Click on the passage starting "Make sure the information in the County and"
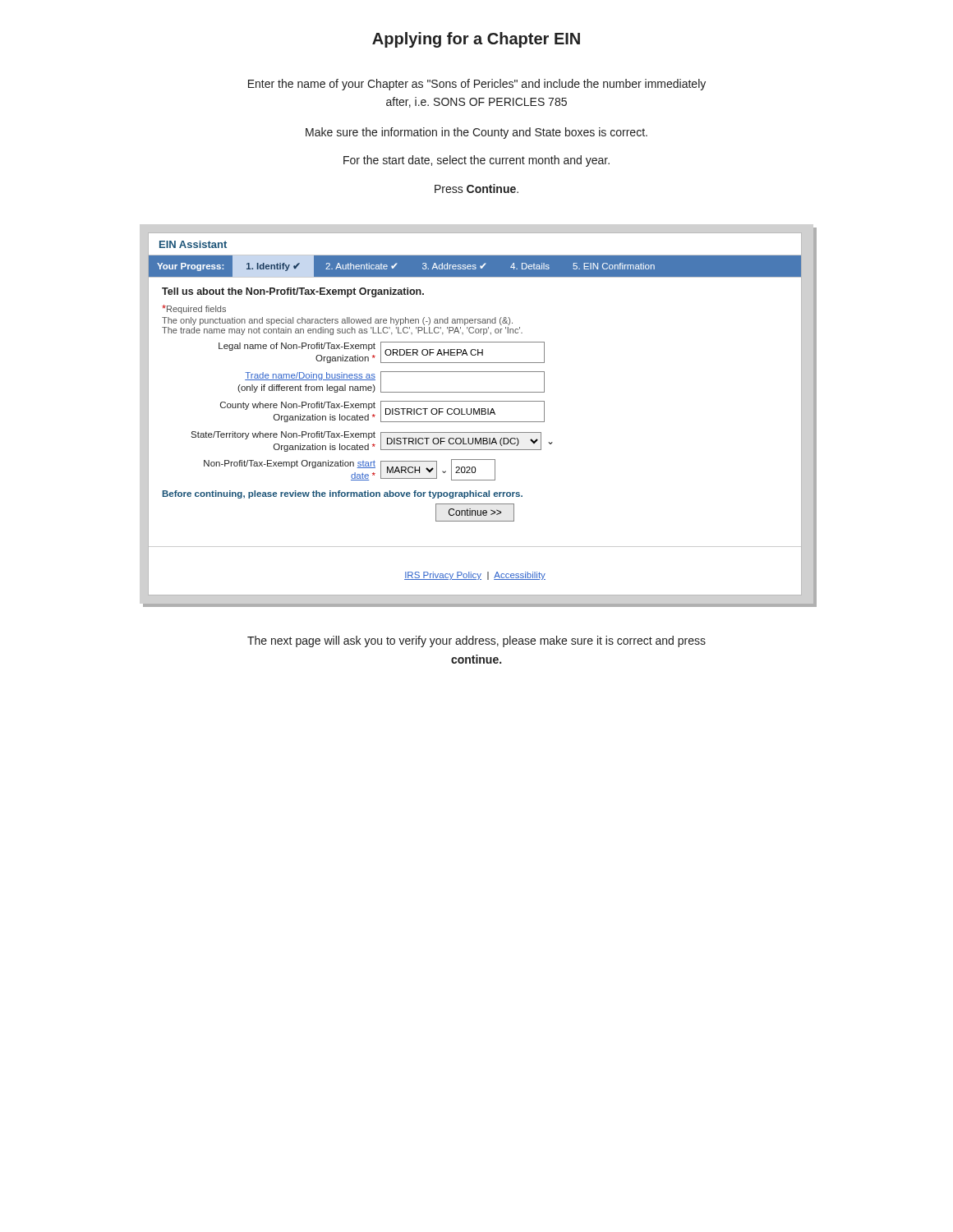 (476, 132)
